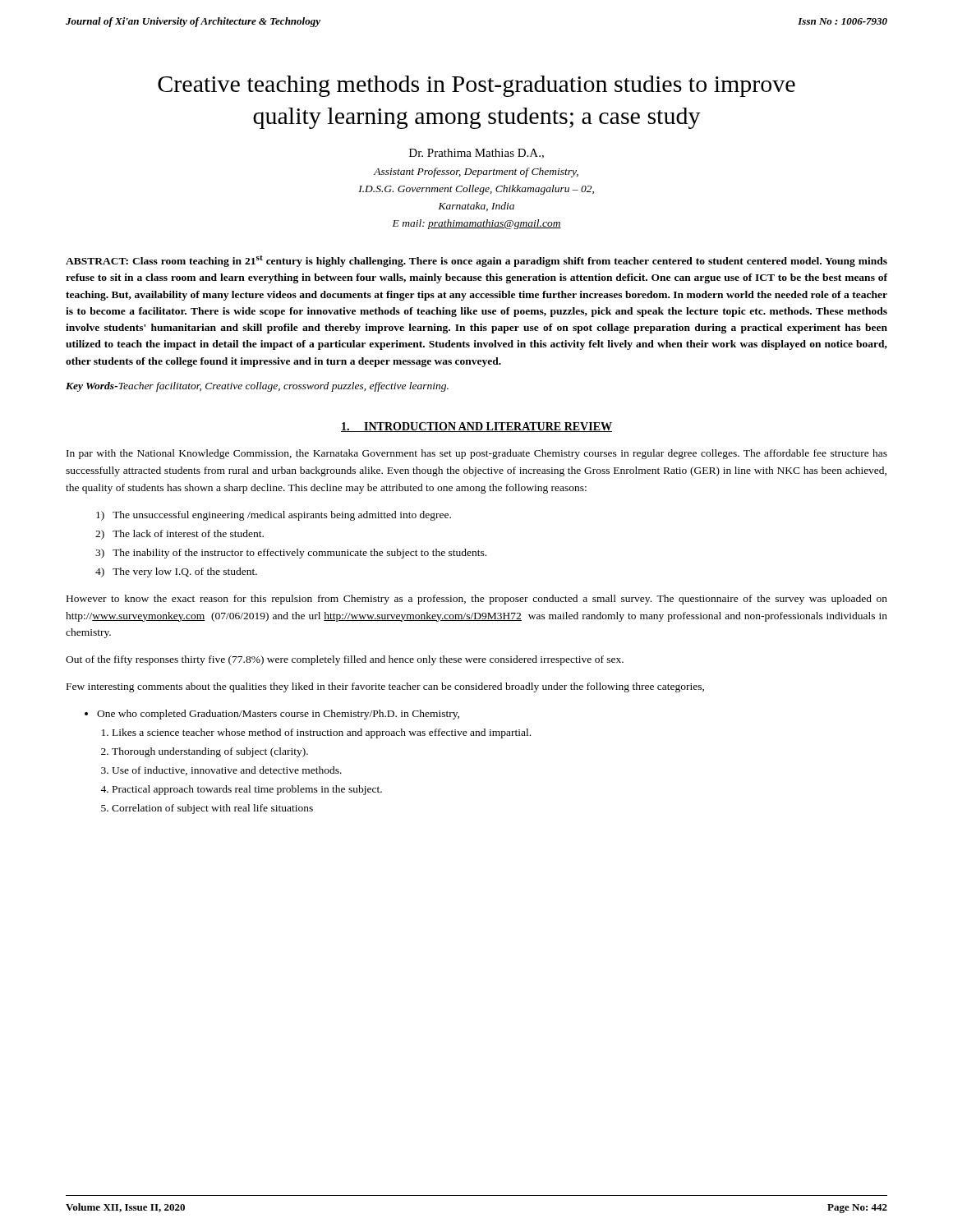Image resolution: width=953 pixels, height=1232 pixels.
Task: Where is the passage that starts "Out of the fifty responses thirty"?
Action: pyautogui.click(x=345, y=659)
